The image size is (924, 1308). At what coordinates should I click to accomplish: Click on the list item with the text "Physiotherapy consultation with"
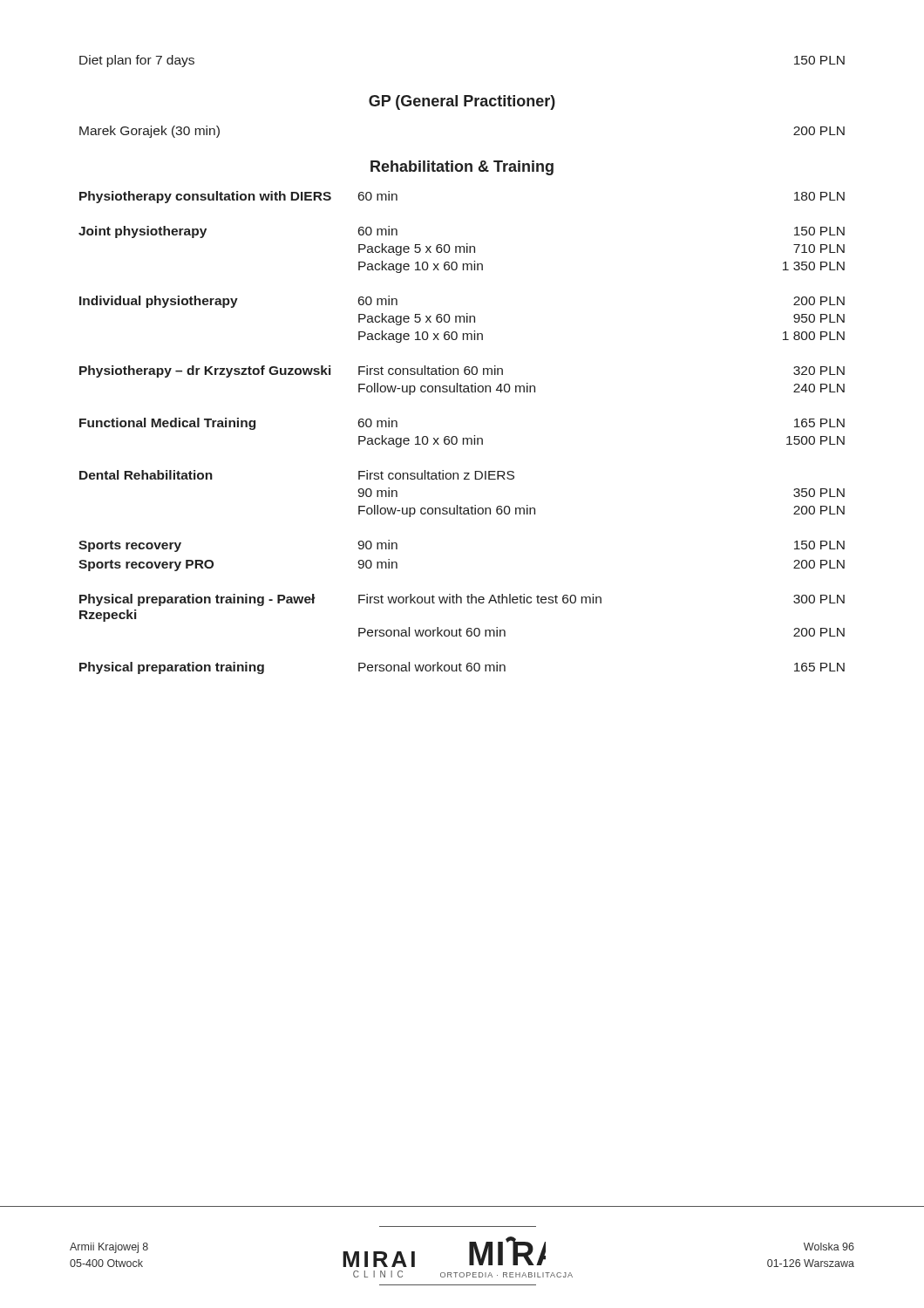click(x=203, y=197)
